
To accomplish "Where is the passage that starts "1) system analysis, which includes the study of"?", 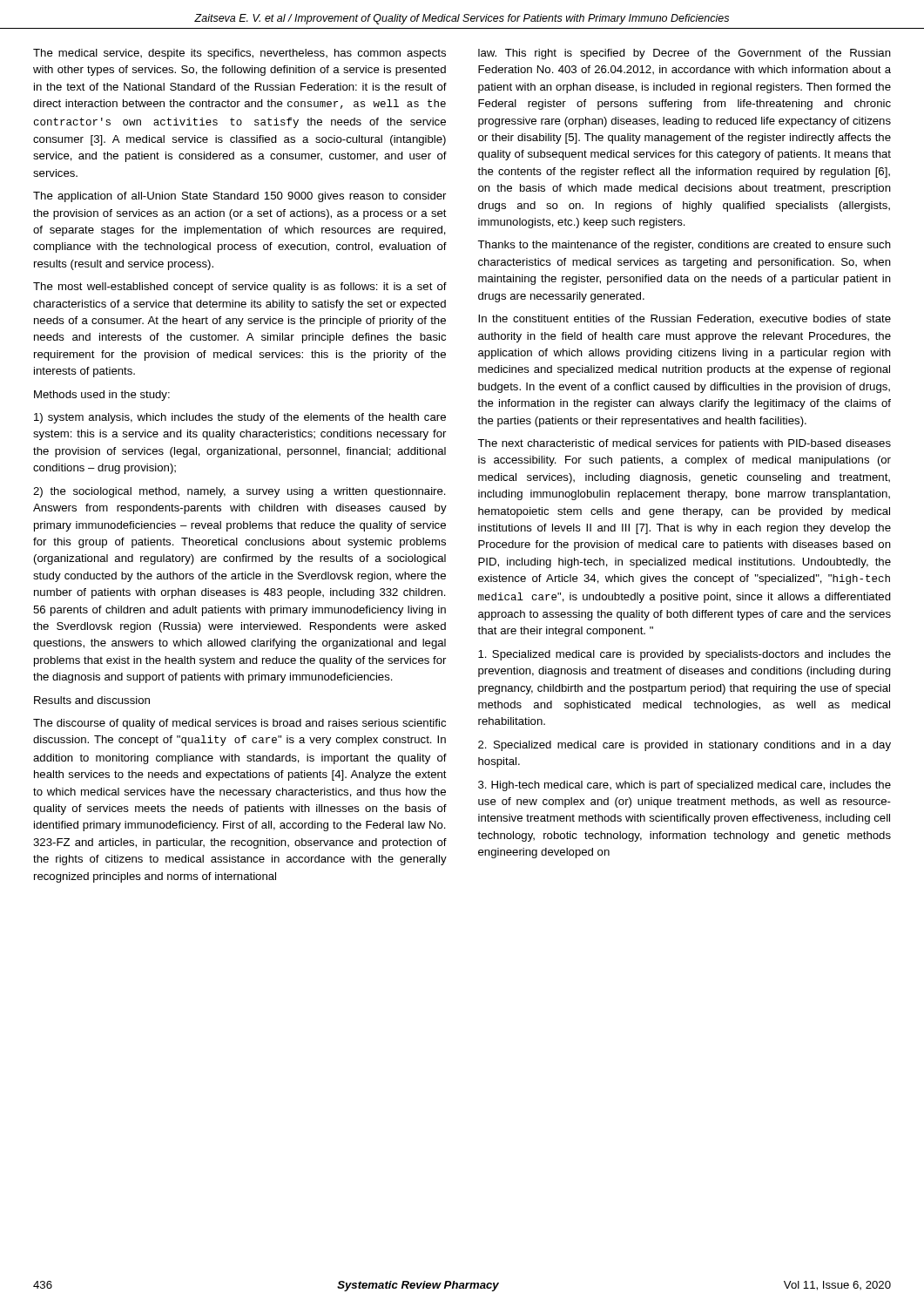I will coord(240,443).
